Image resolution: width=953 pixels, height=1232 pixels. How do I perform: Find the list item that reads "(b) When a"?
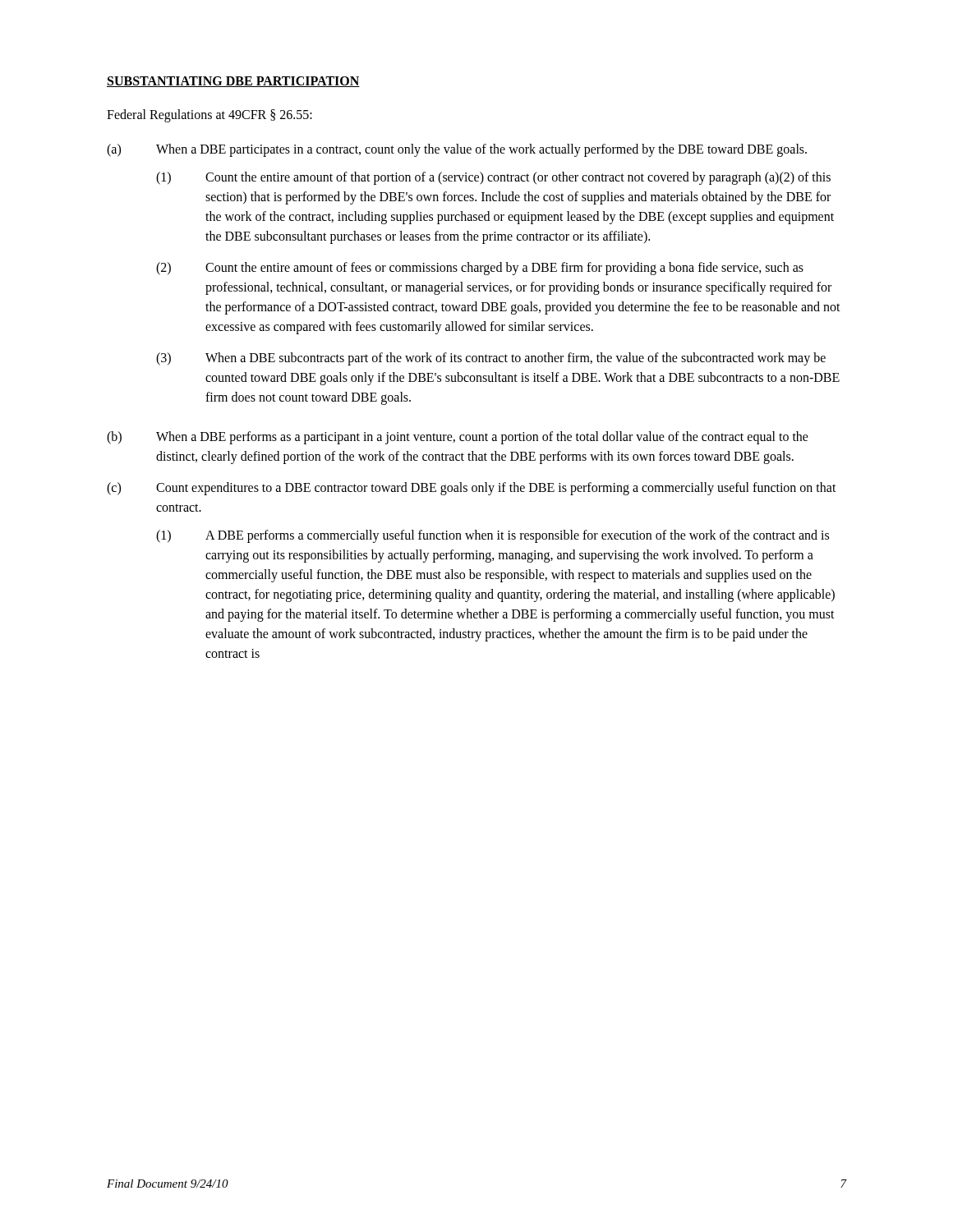pyautogui.click(x=476, y=447)
